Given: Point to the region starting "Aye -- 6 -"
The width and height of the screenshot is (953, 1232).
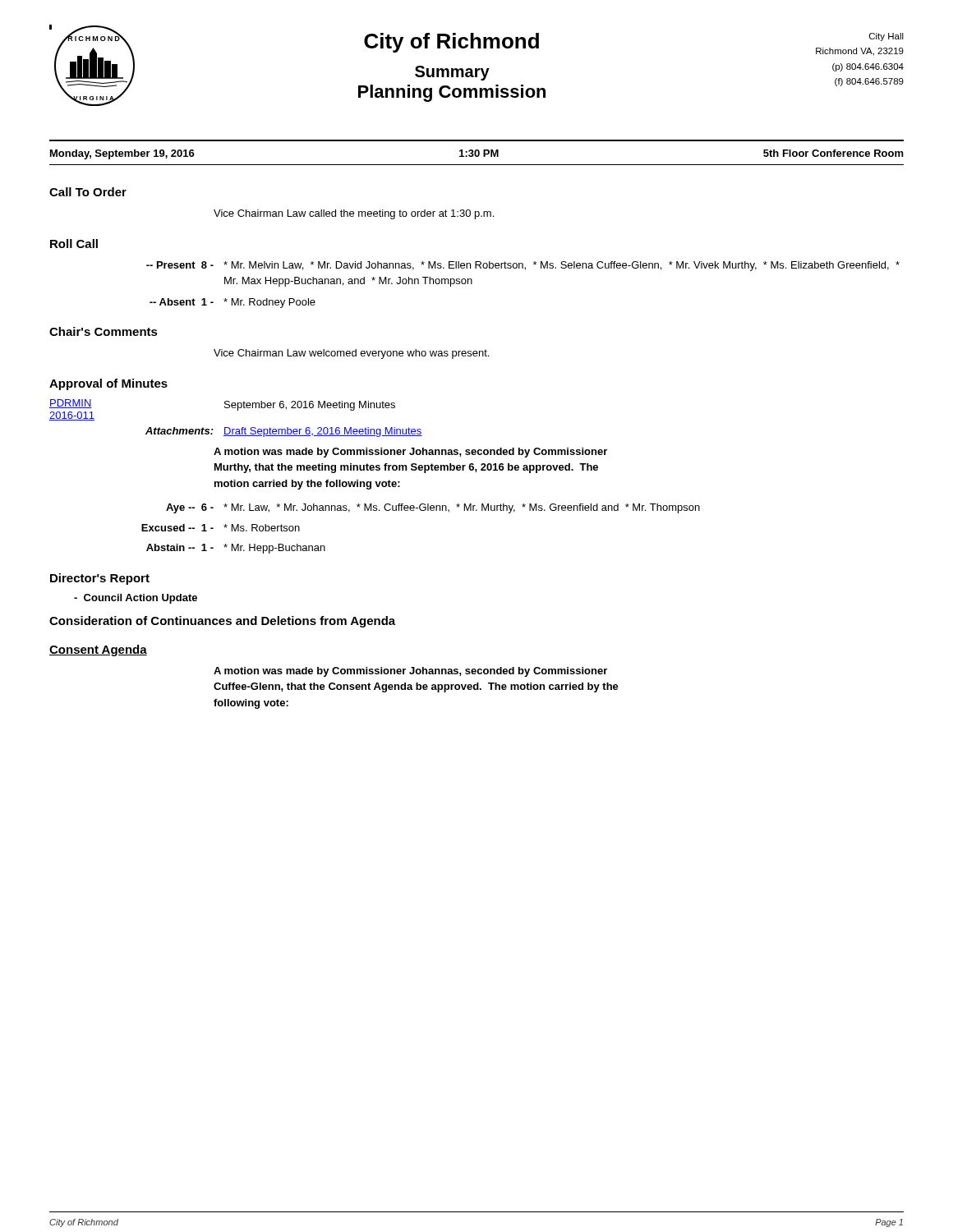Looking at the screenshot, I should [x=476, y=507].
